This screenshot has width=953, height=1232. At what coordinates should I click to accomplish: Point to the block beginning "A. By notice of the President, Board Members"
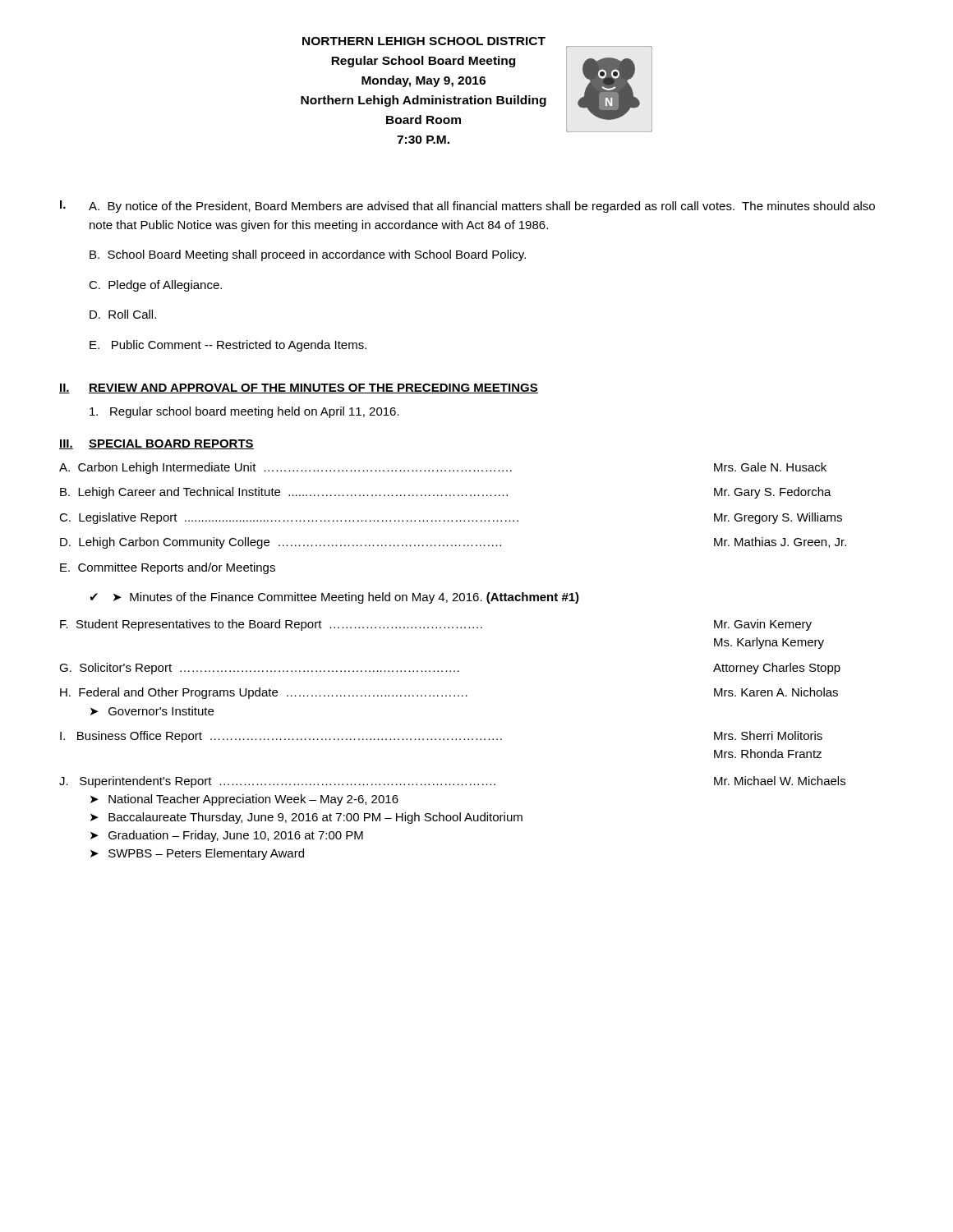[x=482, y=215]
